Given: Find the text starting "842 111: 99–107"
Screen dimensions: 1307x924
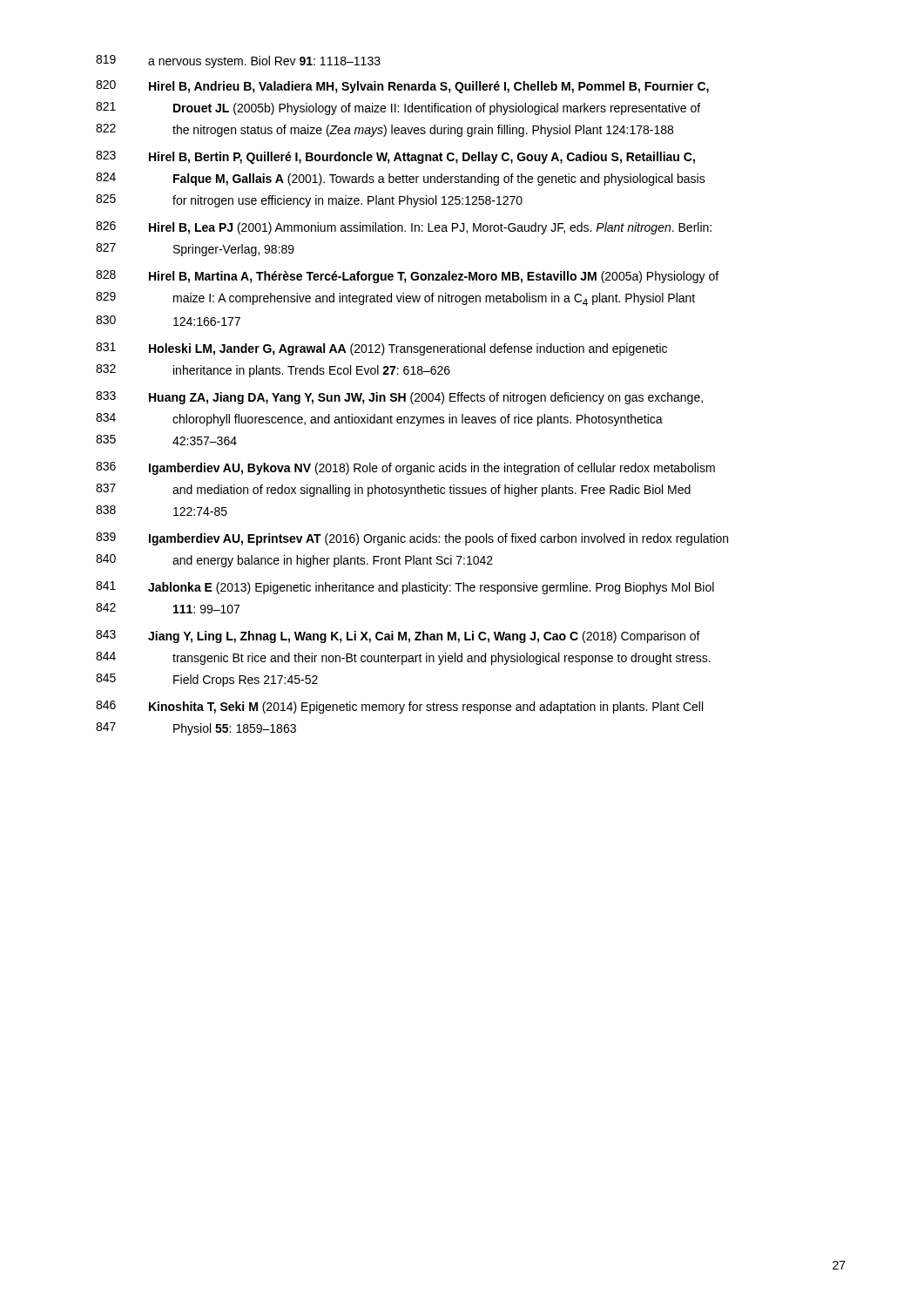Looking at the screenshot, I should coord(105,608).
